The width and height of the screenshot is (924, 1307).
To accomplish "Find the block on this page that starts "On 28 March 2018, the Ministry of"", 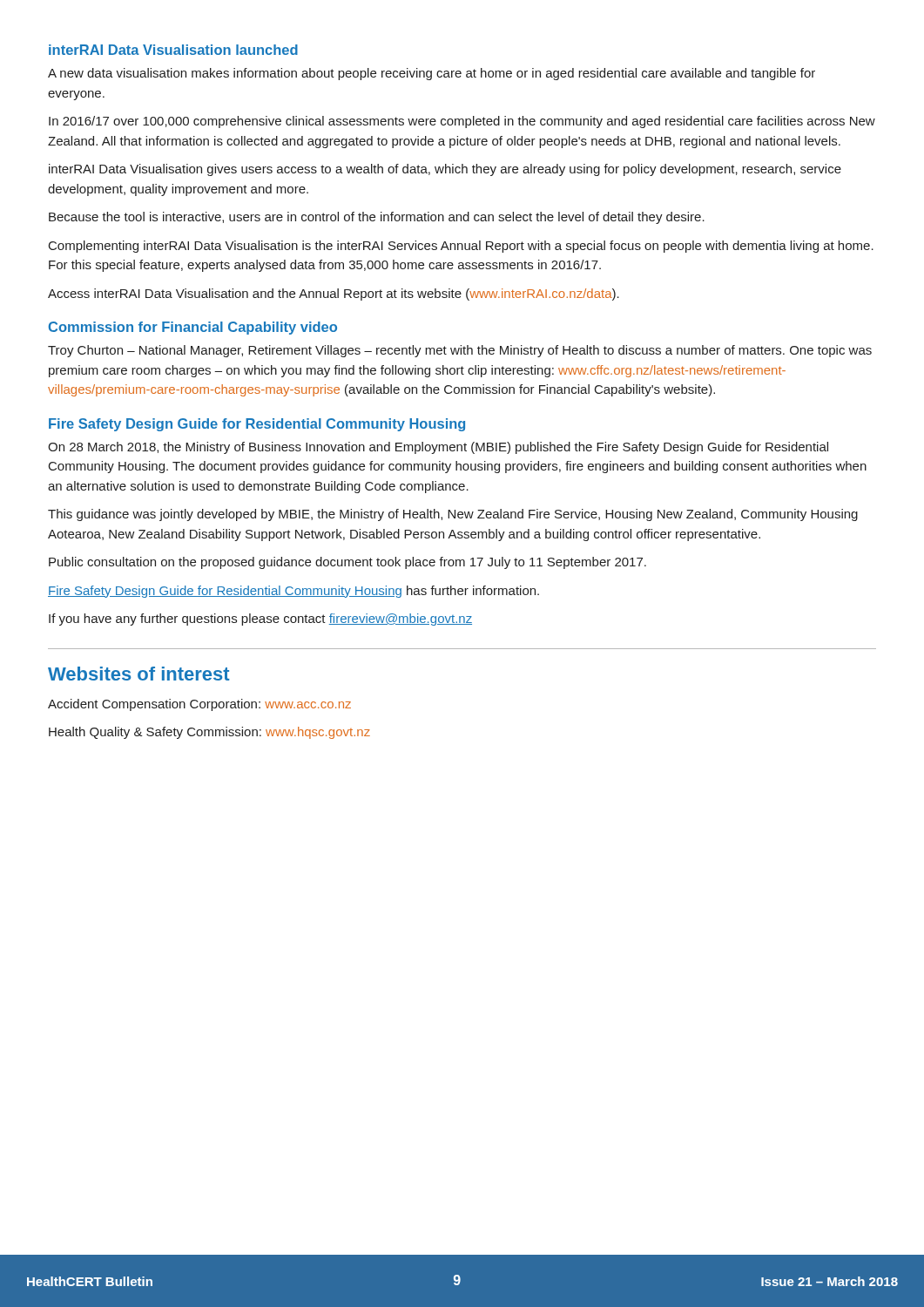I will click(x=462, y=466).
